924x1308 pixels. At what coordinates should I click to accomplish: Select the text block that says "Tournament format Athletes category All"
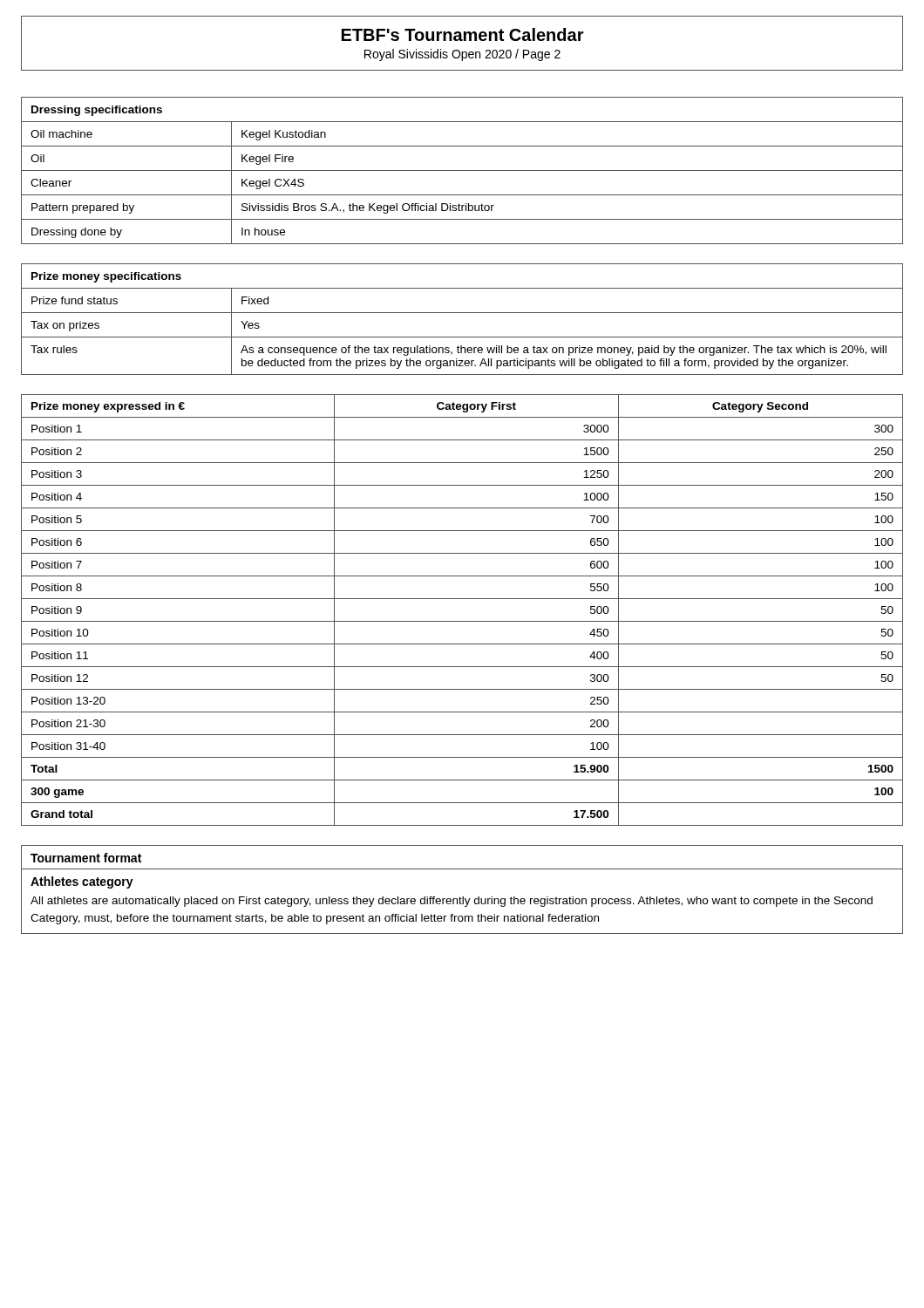click(x=462, y=890)
